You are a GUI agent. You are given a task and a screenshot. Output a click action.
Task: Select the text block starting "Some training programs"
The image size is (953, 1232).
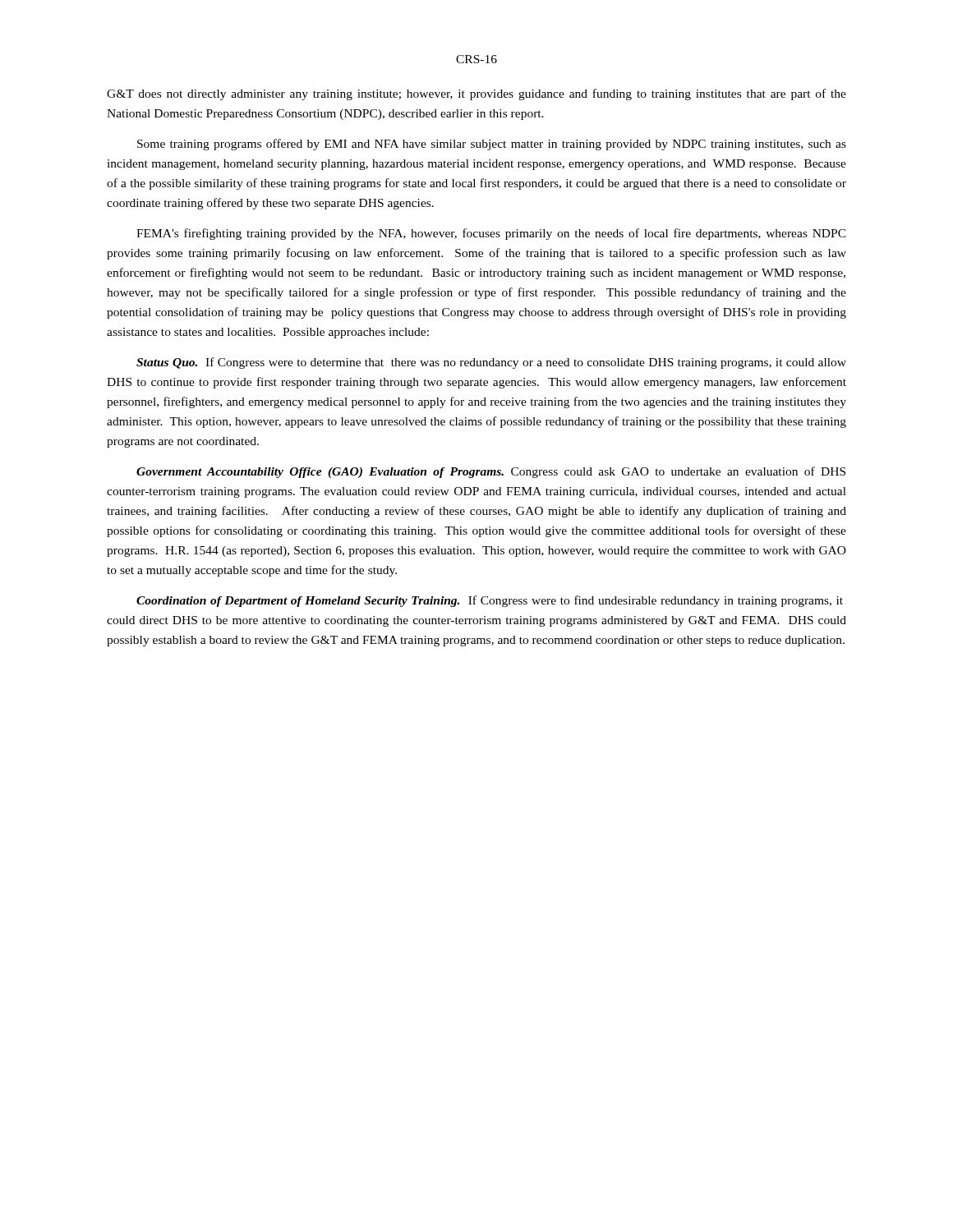point(476,173)
